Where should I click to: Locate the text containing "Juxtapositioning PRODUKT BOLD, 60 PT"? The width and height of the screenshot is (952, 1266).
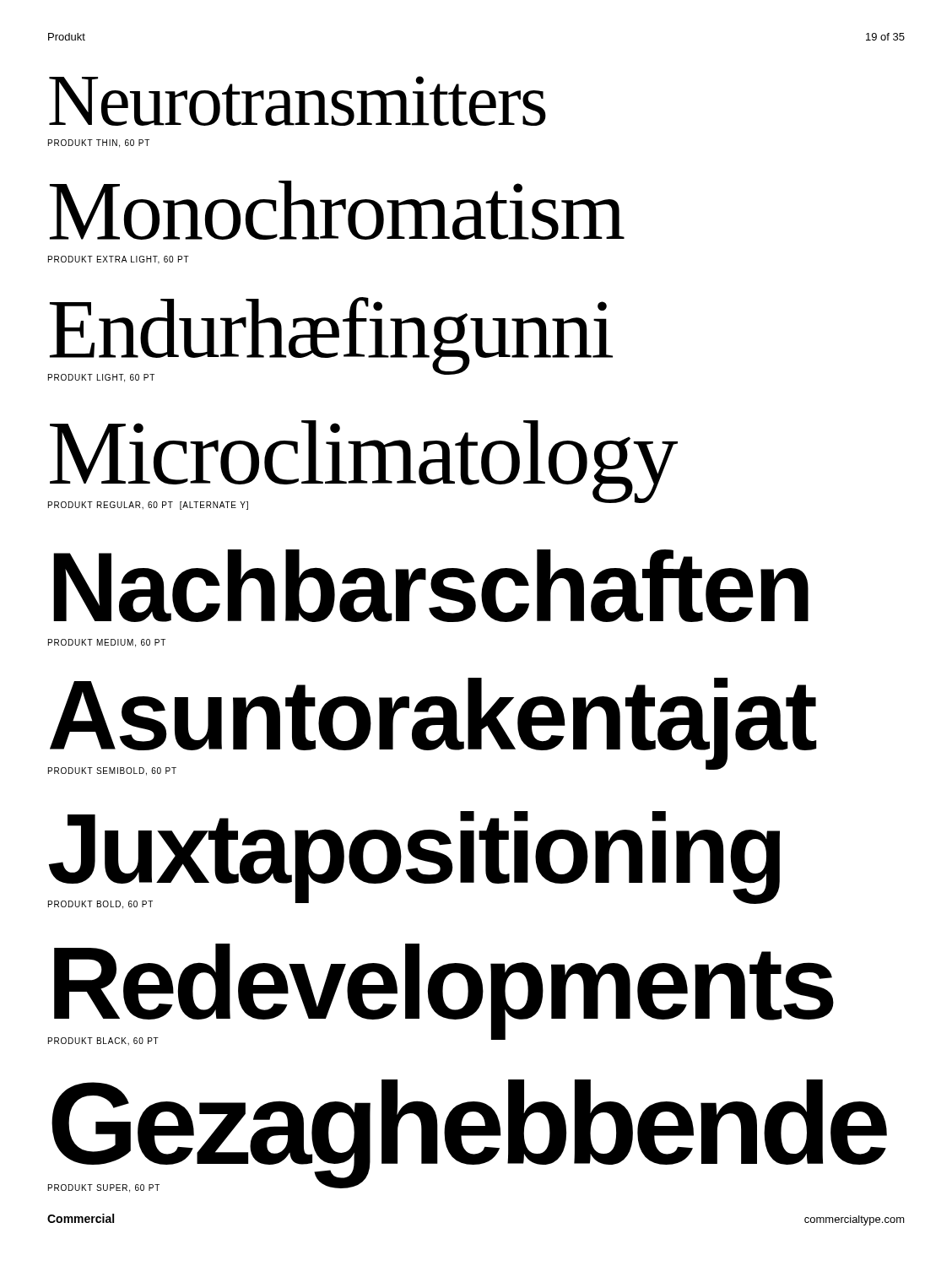click(x=476, y=855)
